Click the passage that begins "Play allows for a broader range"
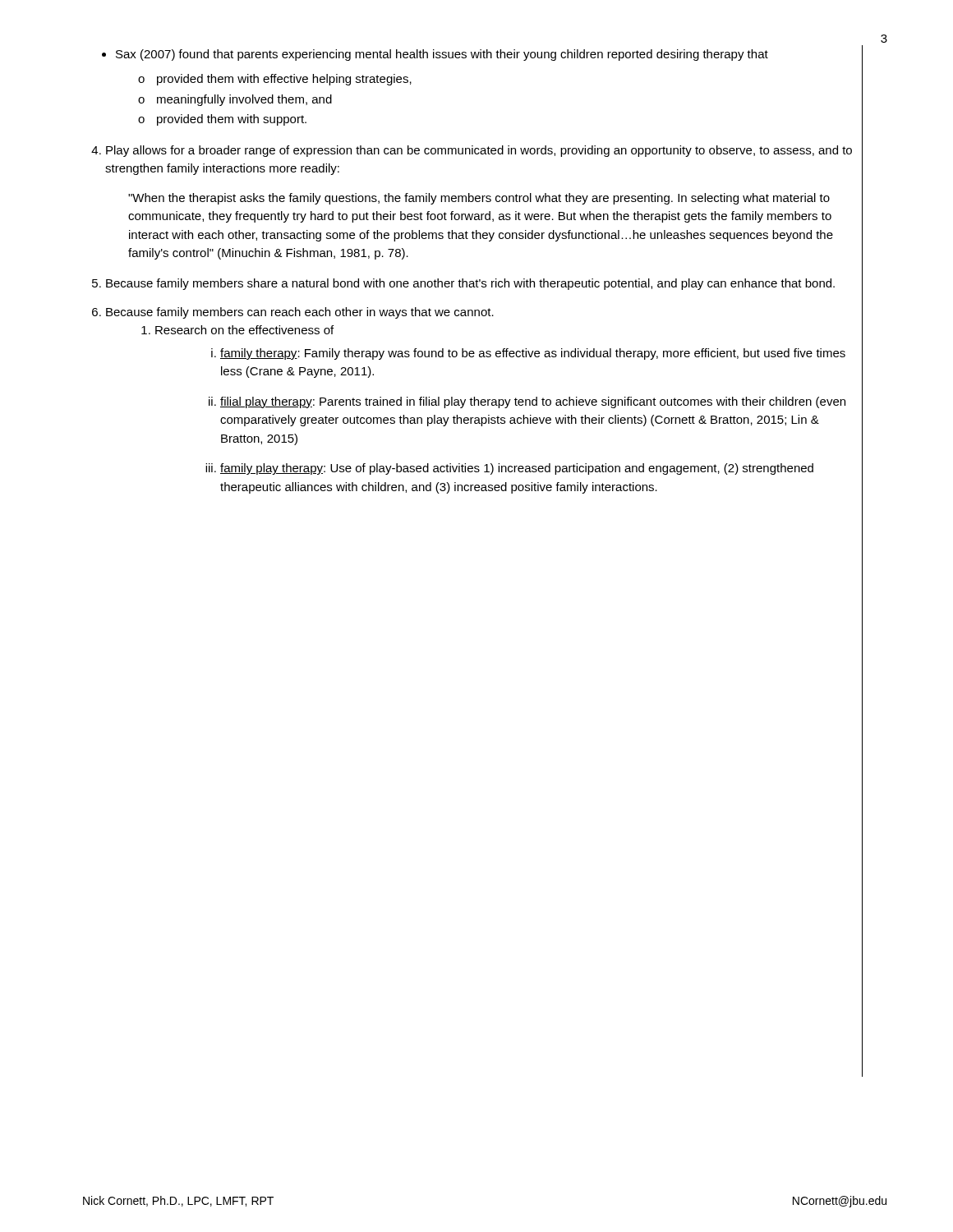The image size is (953, 1232). coord(468,159)
